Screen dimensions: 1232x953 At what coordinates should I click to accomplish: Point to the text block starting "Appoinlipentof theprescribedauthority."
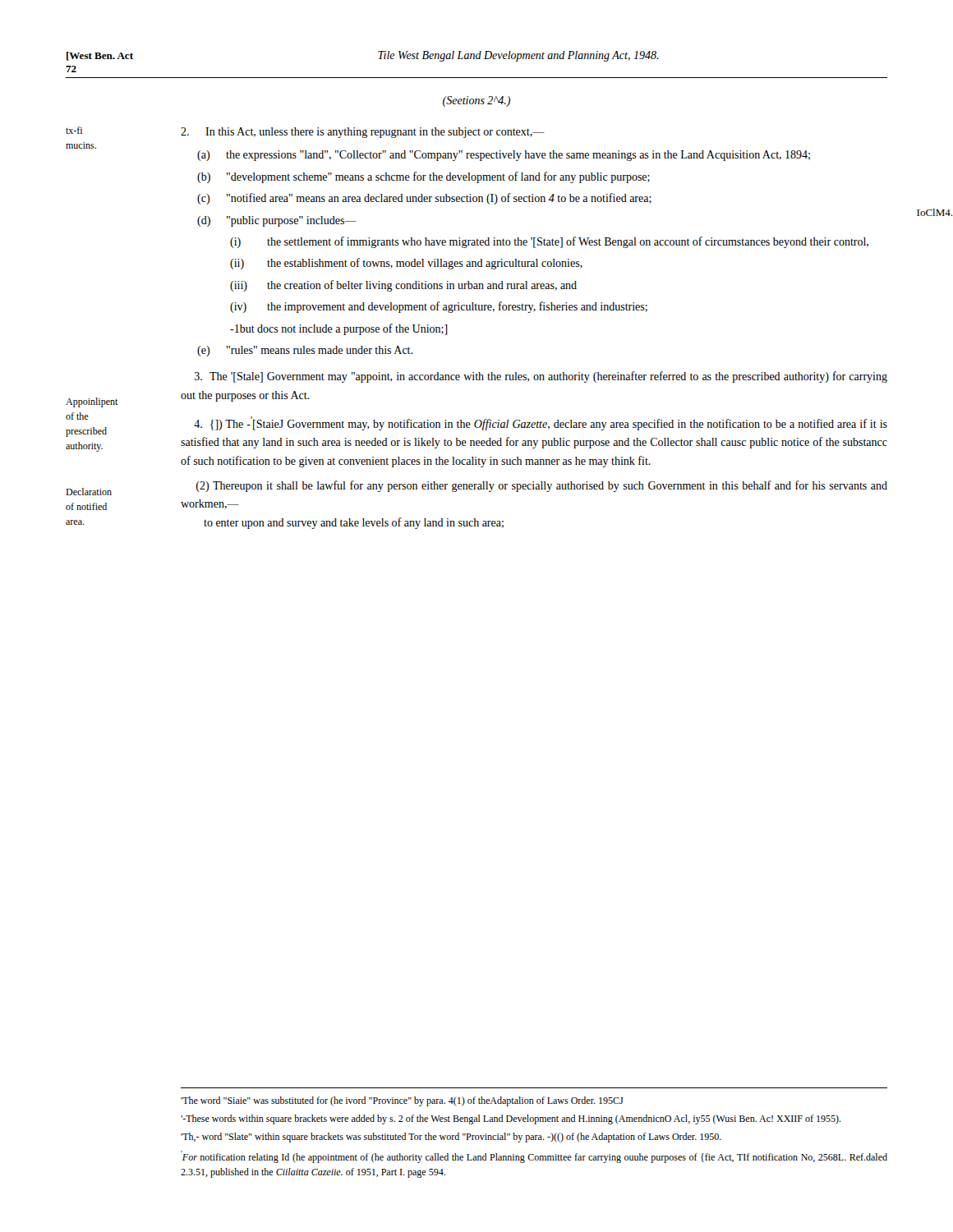pyautogui.click(x=92, y=424)
